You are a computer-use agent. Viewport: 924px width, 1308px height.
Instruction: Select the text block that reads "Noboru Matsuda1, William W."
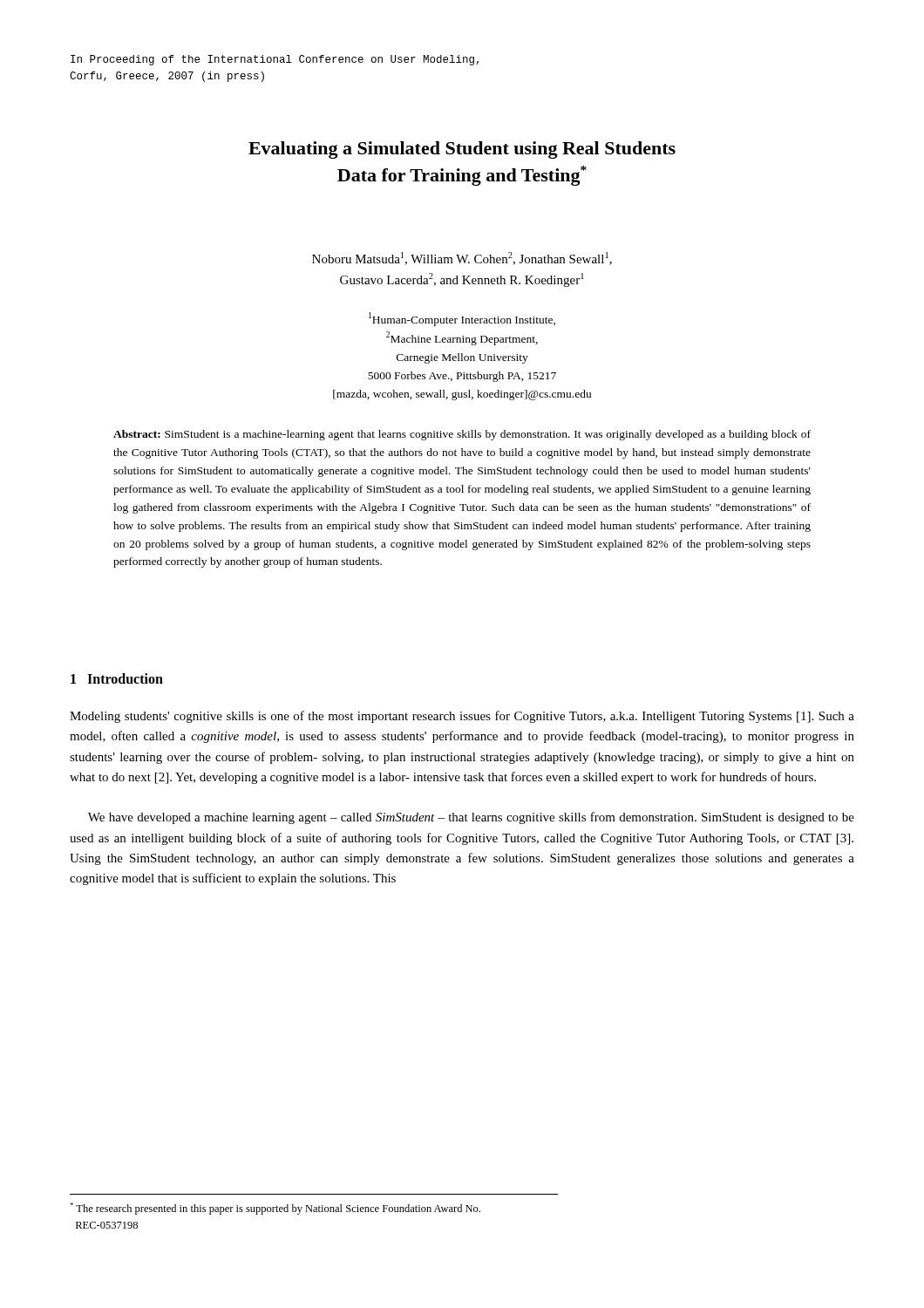pos(462,268)
